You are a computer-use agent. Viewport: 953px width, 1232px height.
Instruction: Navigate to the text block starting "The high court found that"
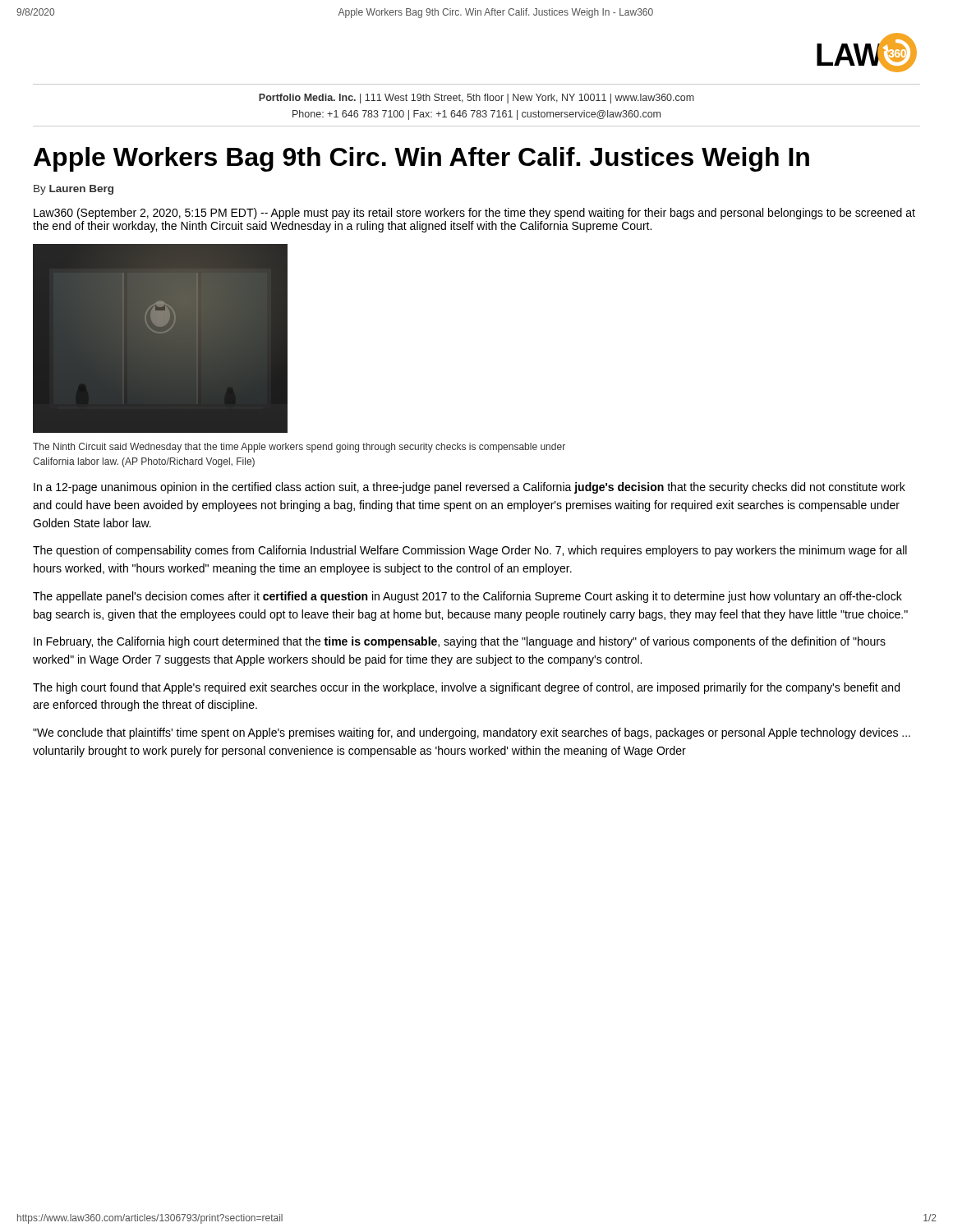(476, 697)
